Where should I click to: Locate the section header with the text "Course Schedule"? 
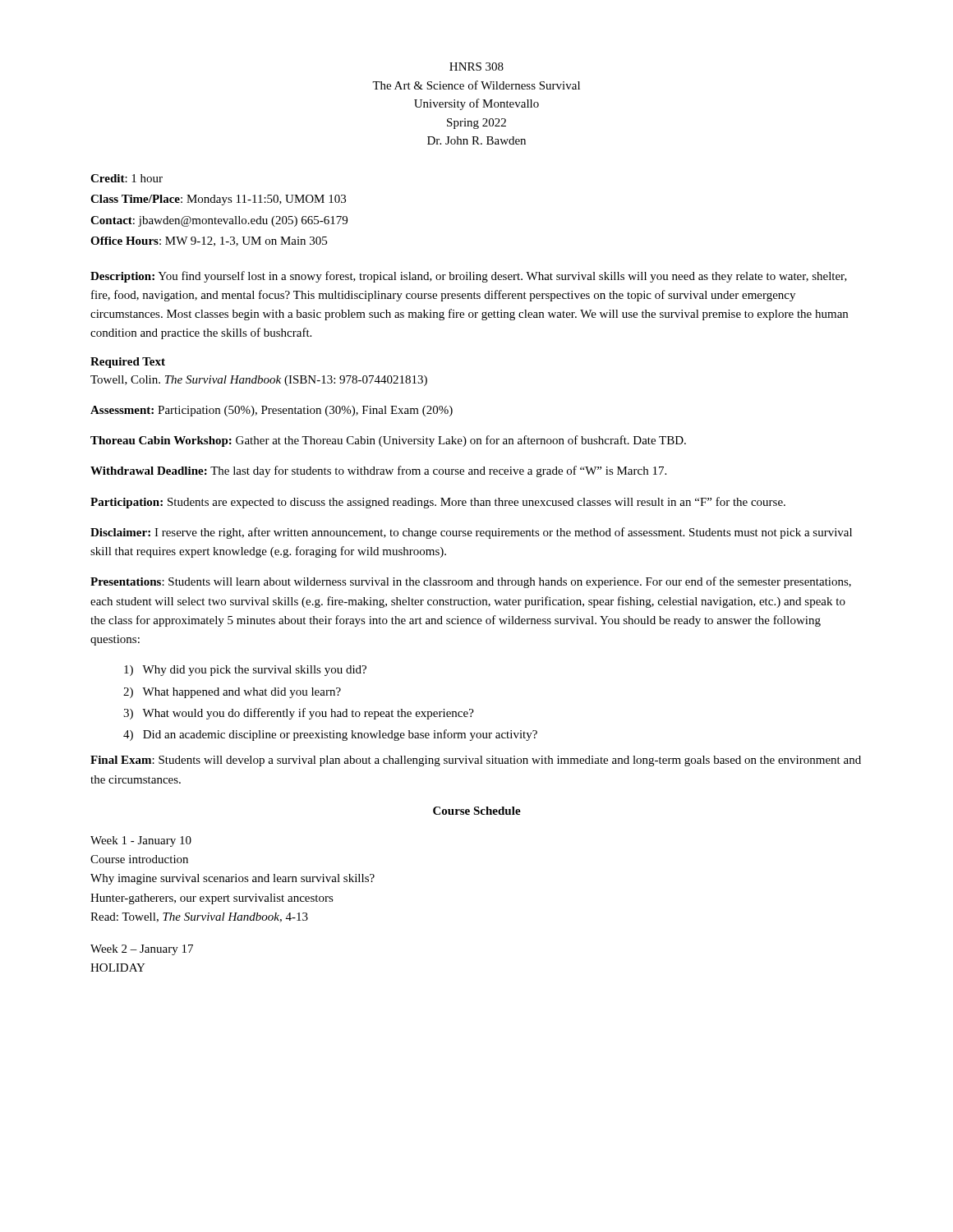476,810
